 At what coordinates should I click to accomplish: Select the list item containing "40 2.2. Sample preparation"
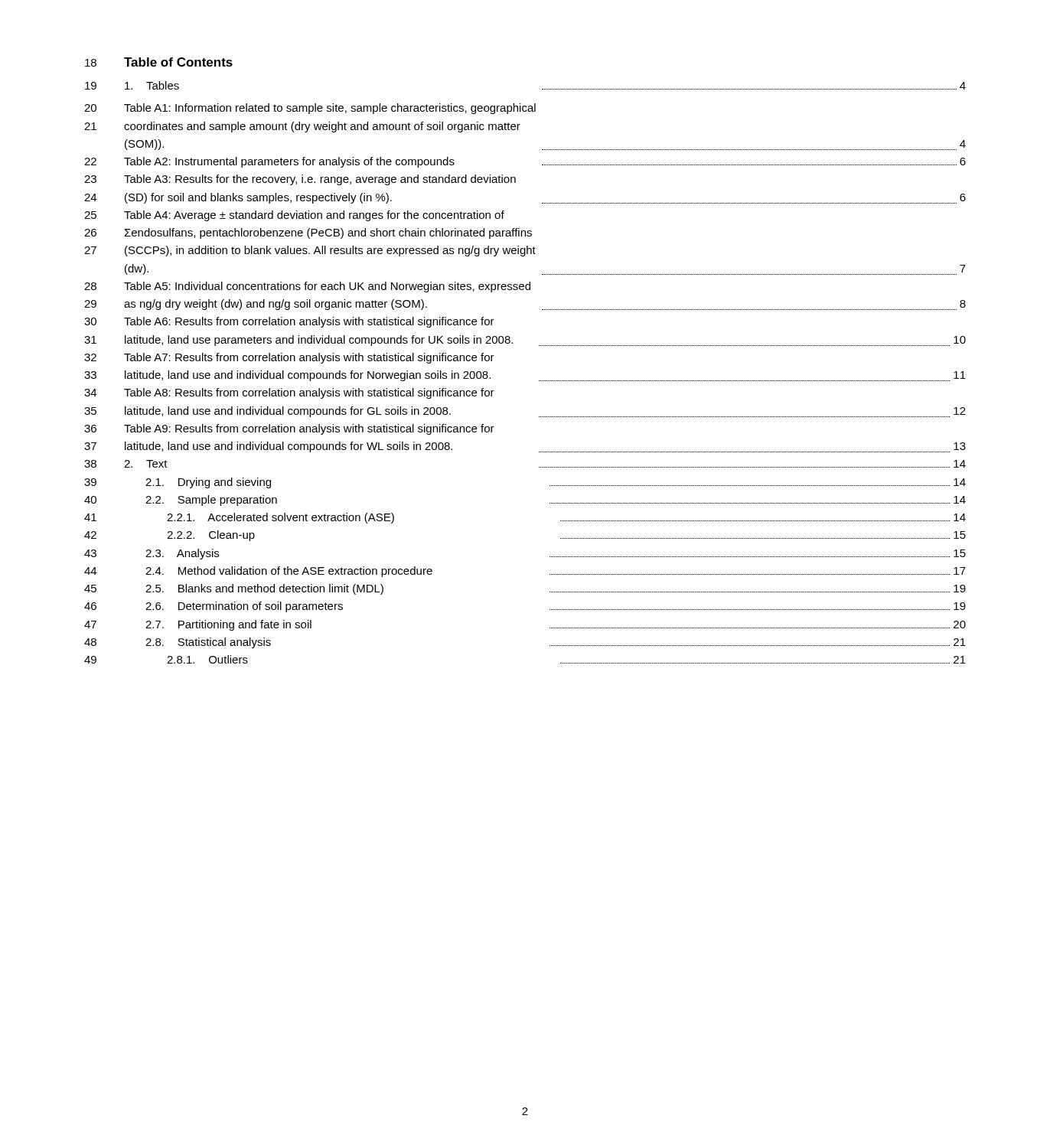[87, 499]
